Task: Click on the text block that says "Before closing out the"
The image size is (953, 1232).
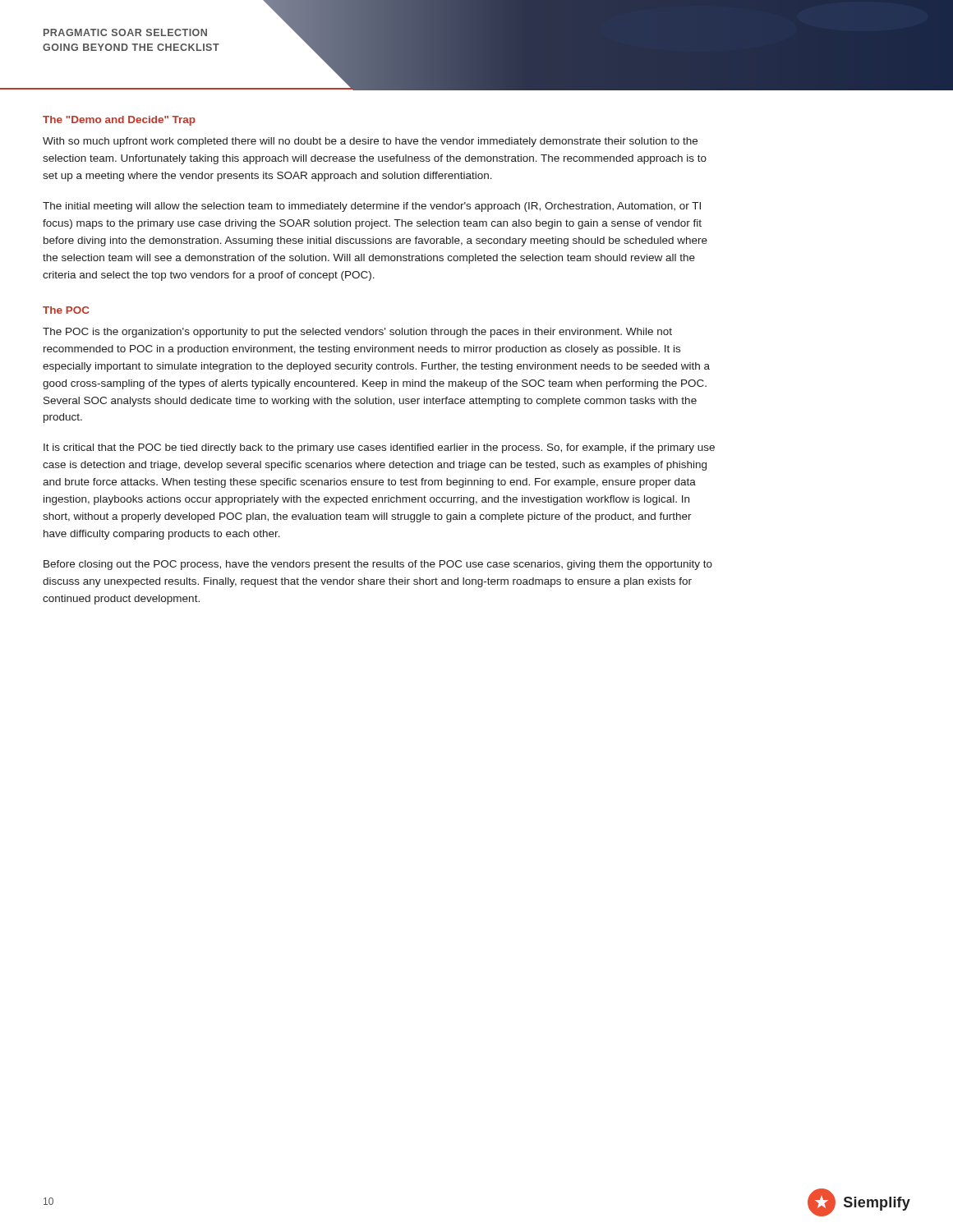Action: coord(377,581)
